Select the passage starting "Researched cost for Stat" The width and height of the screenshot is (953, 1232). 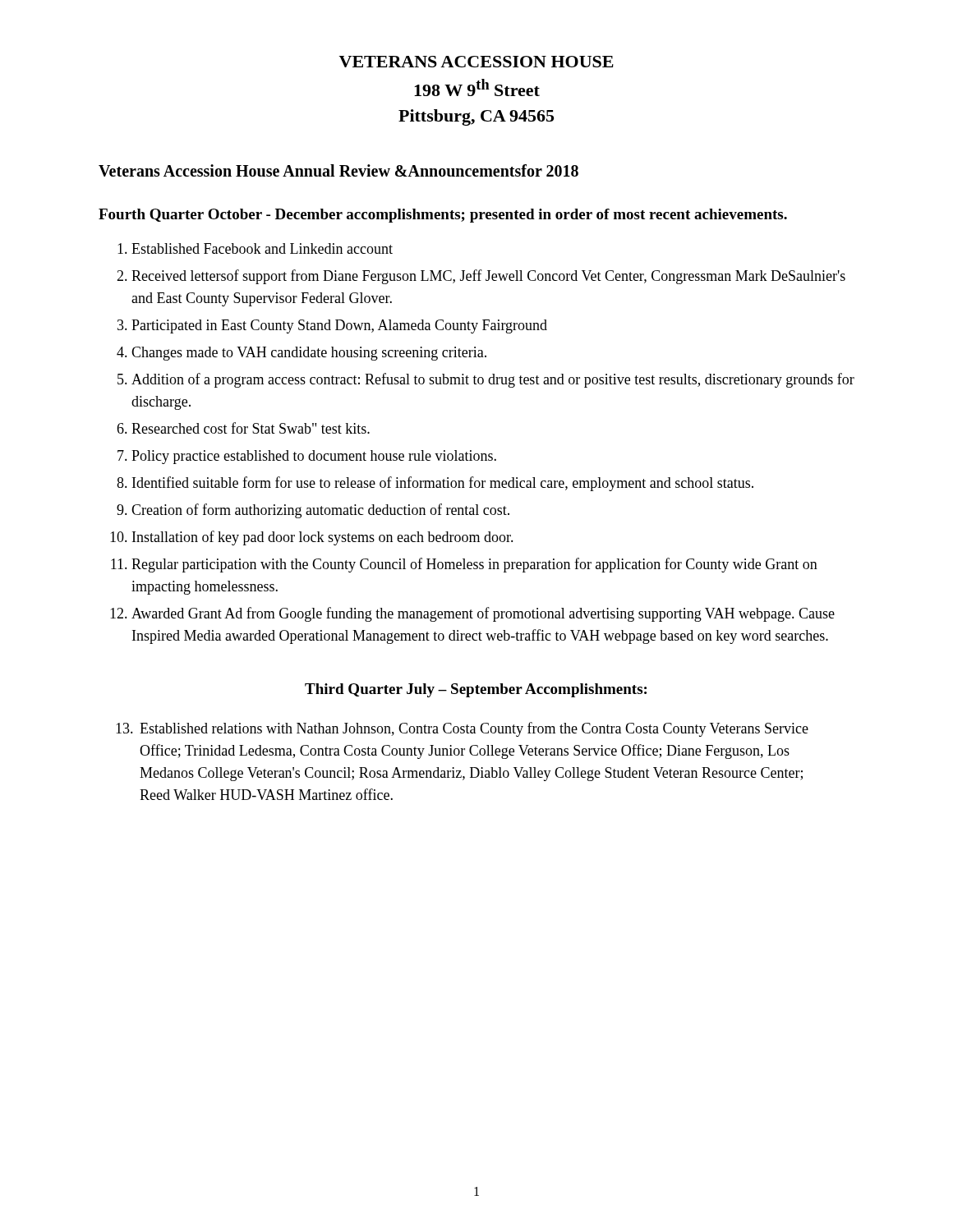point(251,428)
